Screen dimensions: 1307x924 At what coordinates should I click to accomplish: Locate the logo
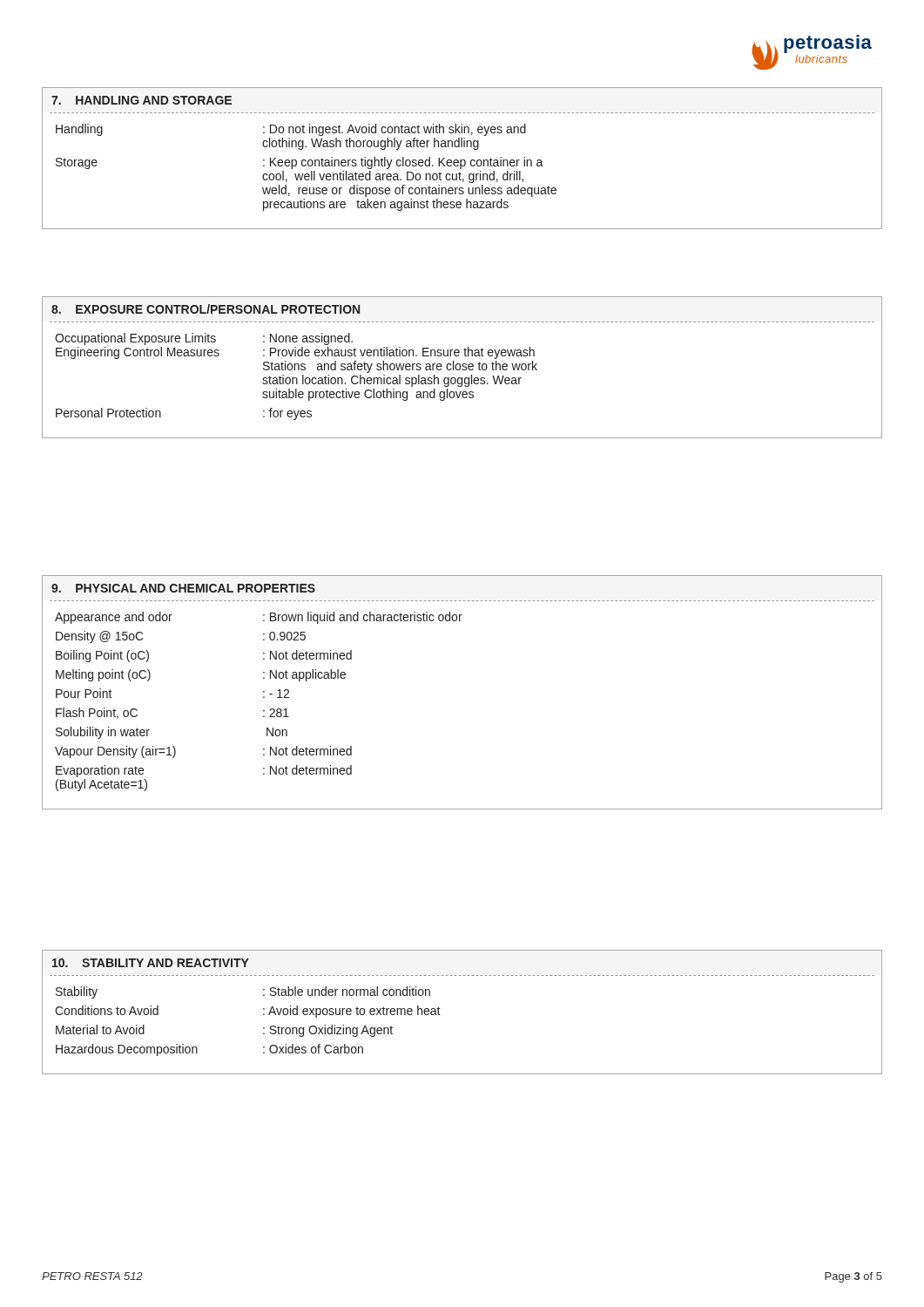pyautogui.click(x=813, y=50)
